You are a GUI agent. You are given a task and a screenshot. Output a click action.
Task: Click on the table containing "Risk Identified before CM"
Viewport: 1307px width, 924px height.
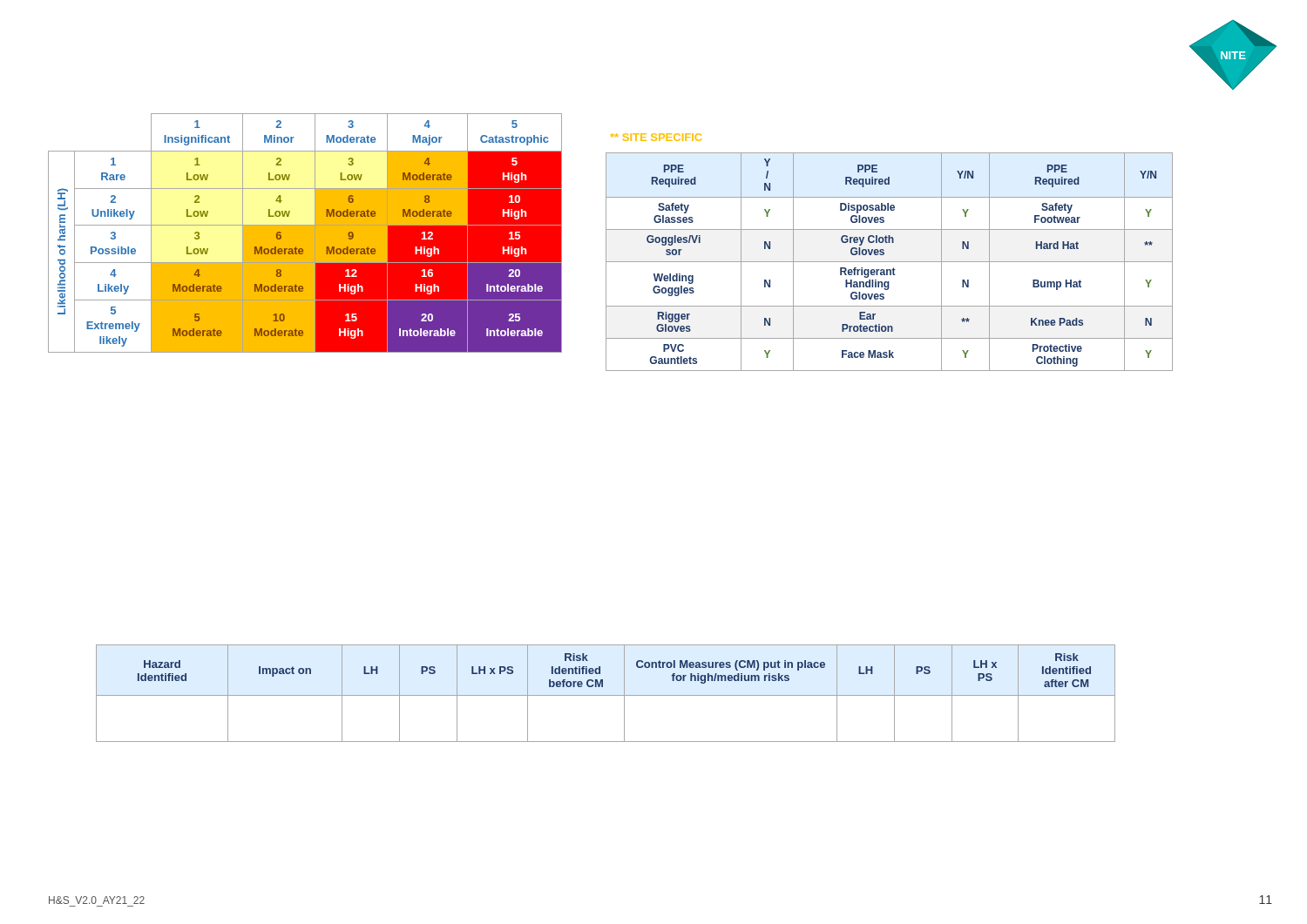[x=680, y=693]
